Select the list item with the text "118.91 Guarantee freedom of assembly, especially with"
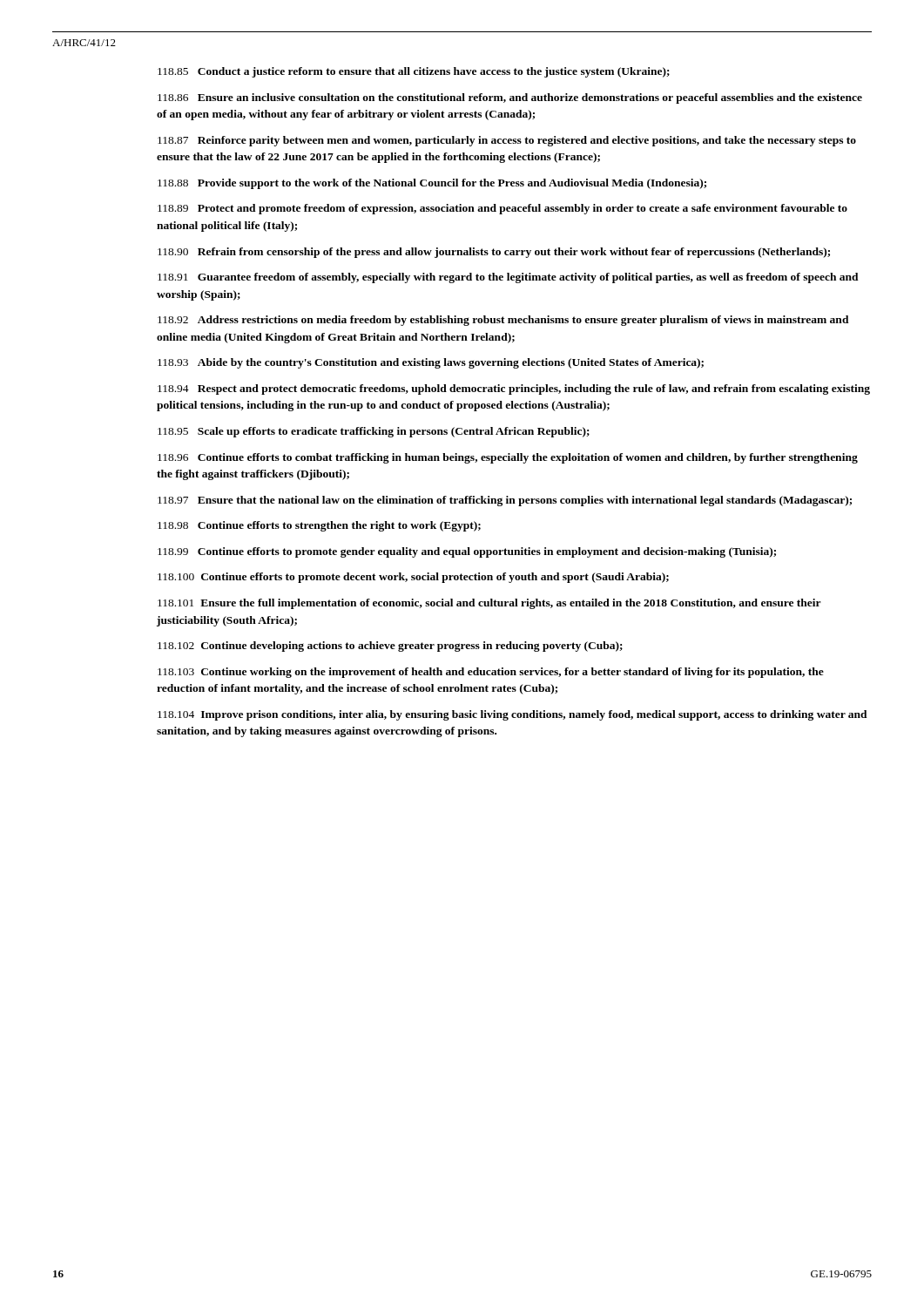Screen dimensions: 1307x924 click(508, 285)
